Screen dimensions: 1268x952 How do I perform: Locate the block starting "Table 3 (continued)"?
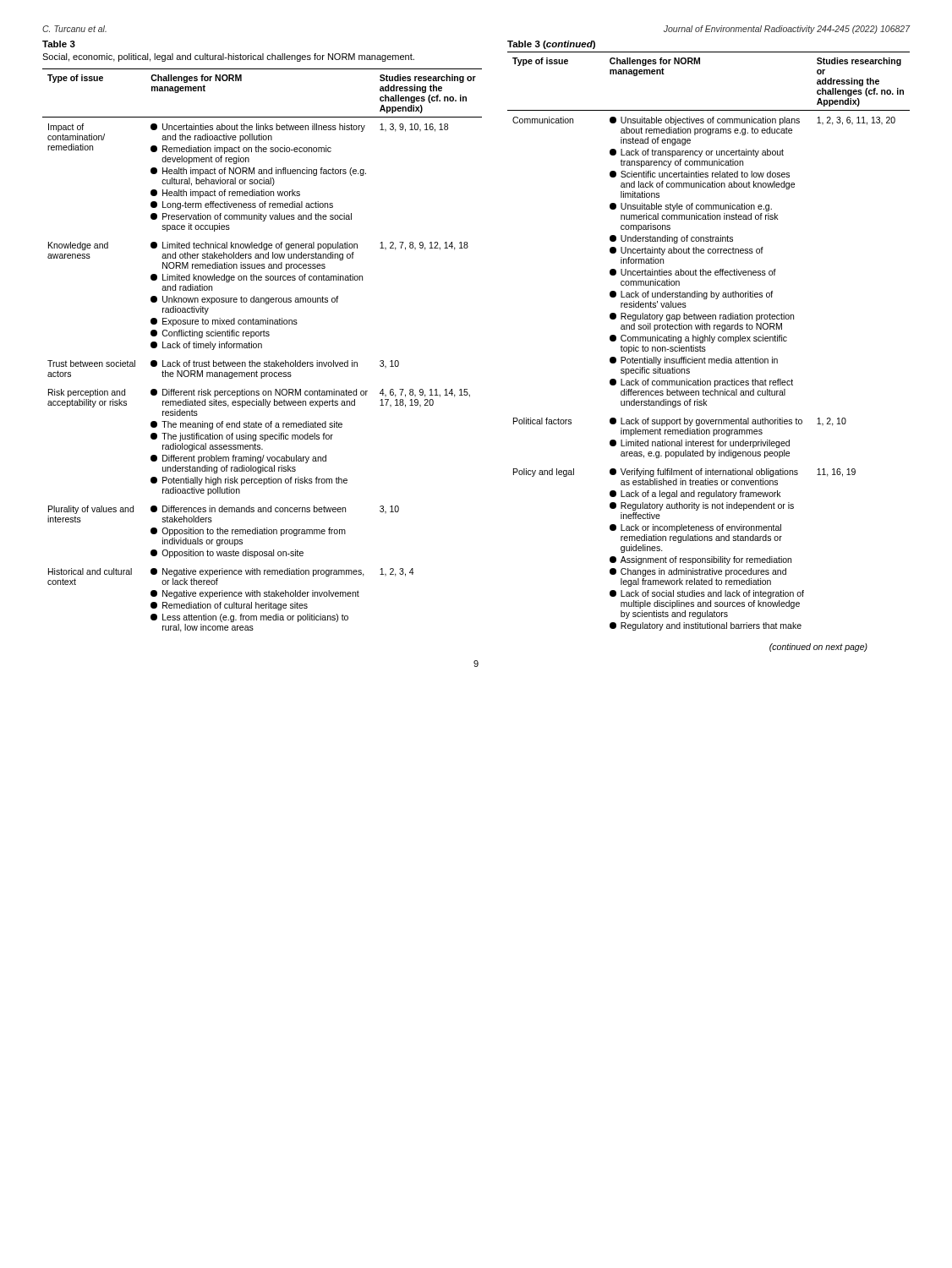552,44
